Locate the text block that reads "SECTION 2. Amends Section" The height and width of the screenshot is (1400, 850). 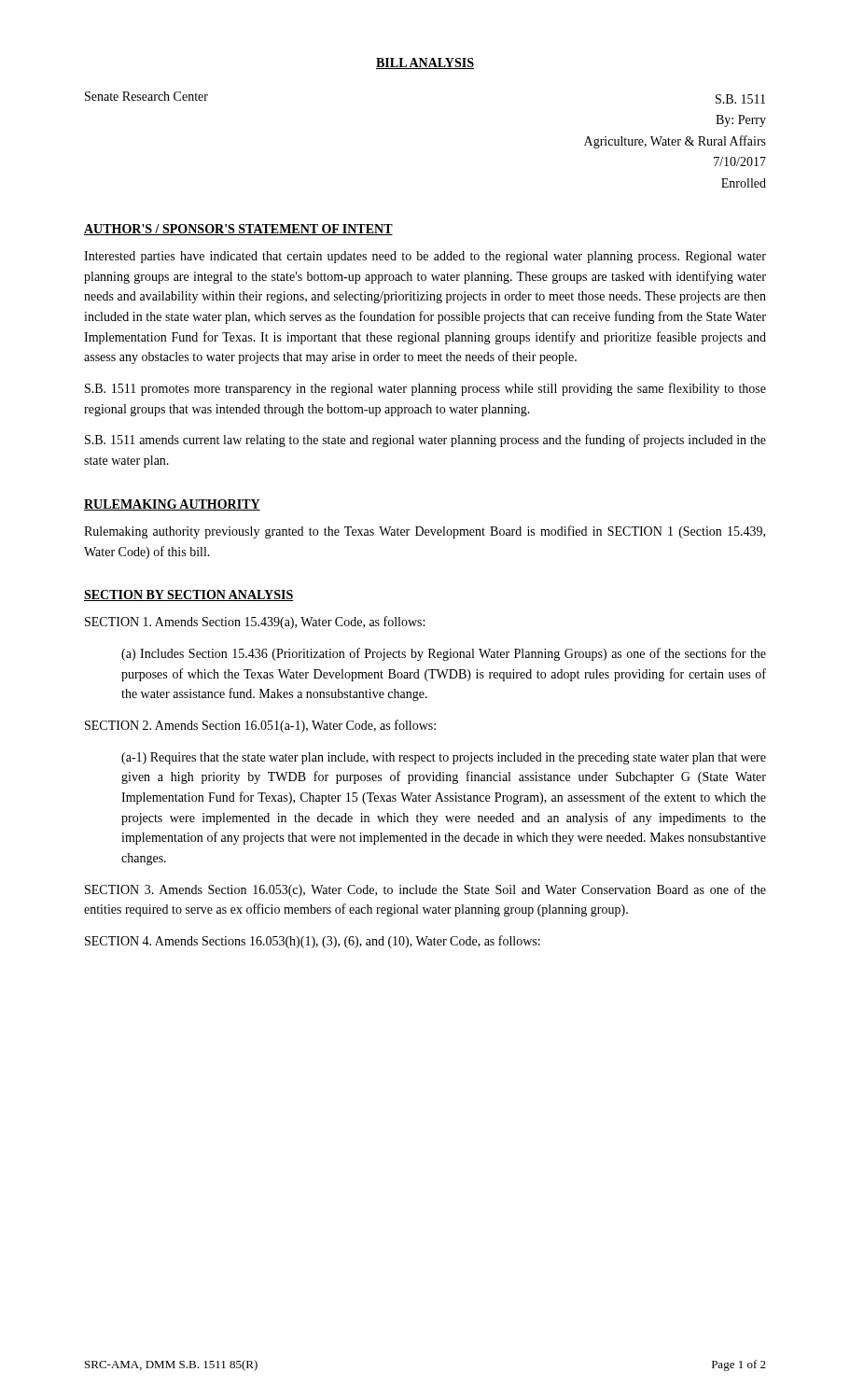pyautogui.click(x=260, y=726)
